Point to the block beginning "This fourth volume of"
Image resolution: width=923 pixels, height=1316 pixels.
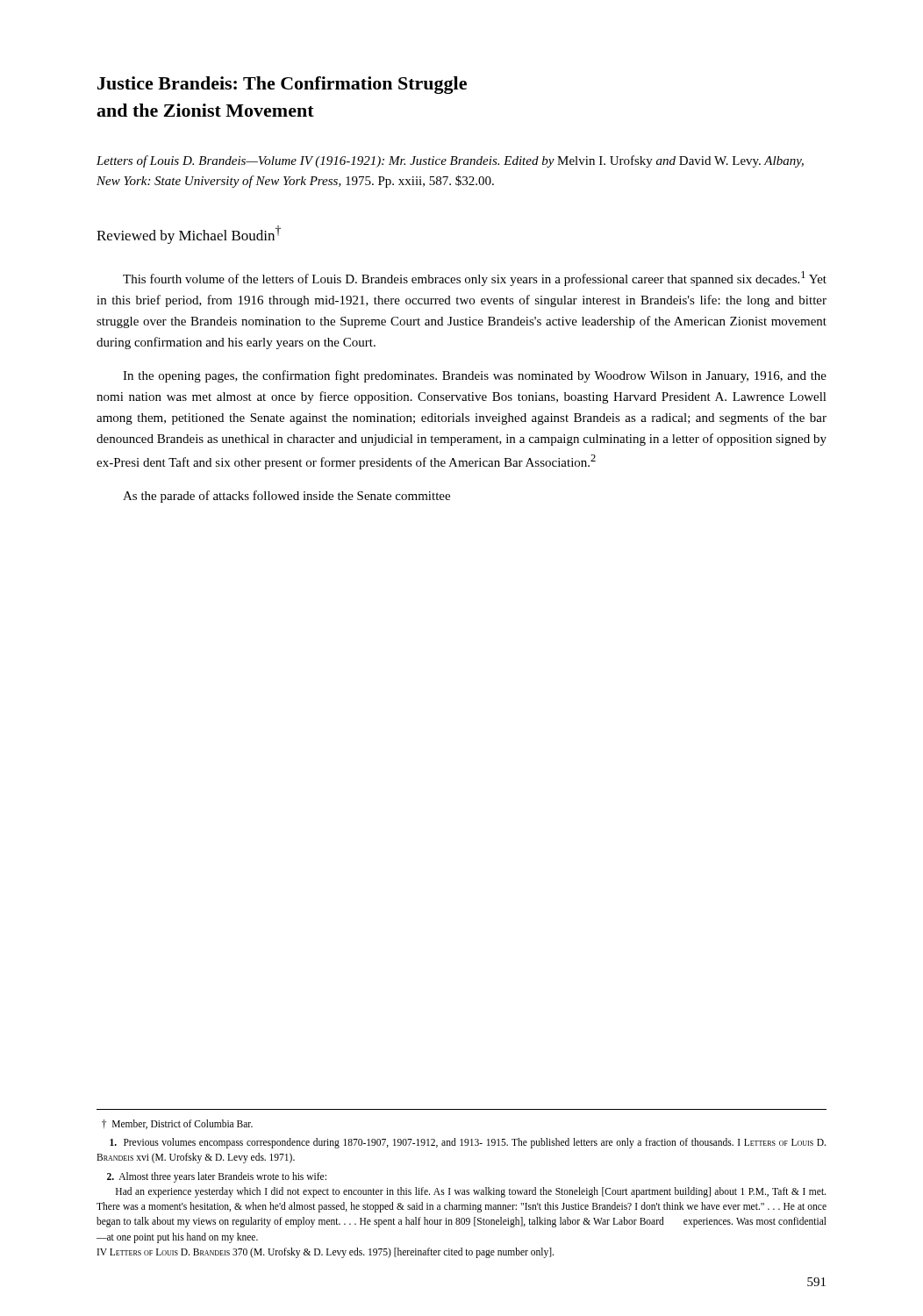coord(462,309)
